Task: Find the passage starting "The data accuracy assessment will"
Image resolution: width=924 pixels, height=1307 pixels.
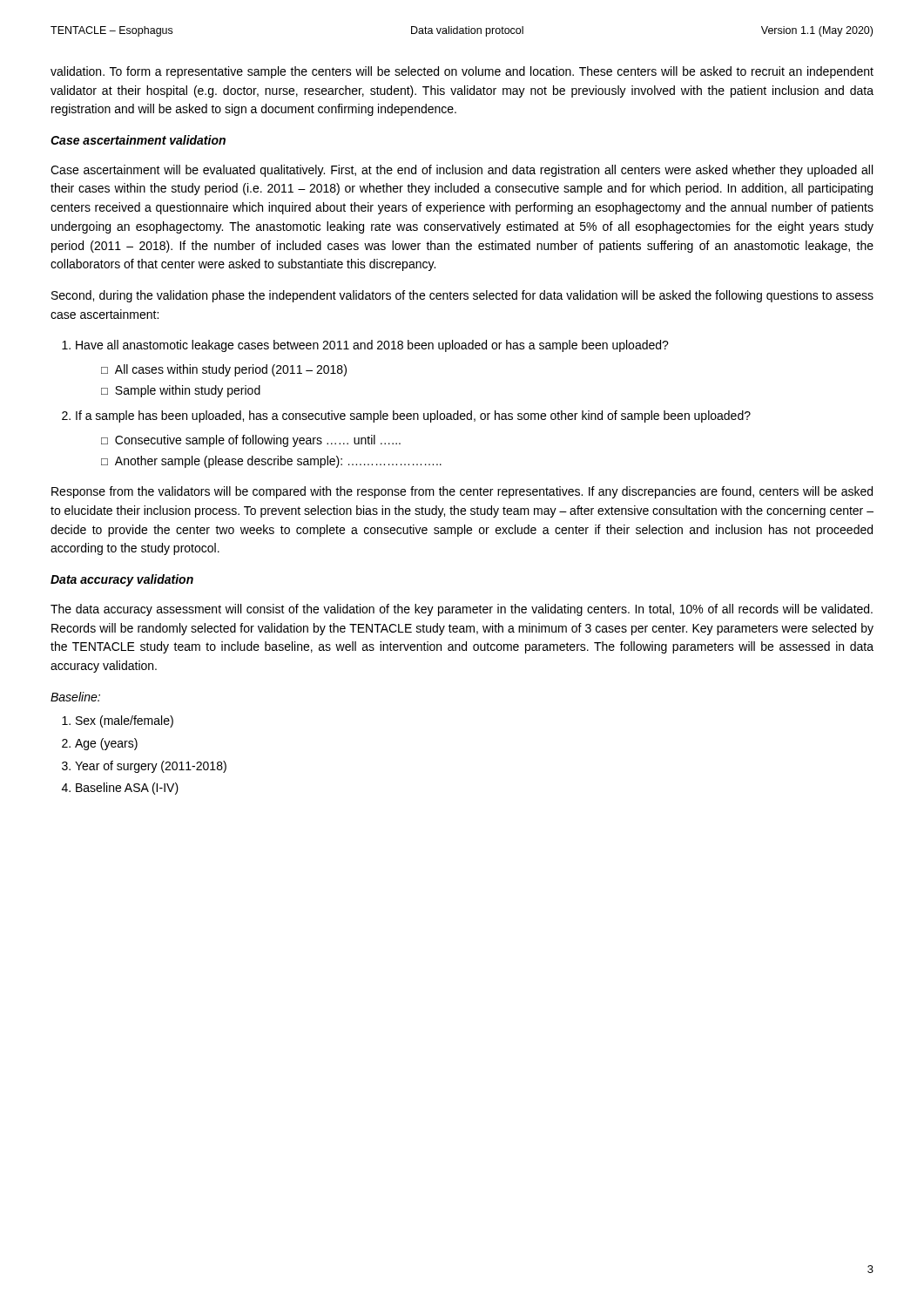Action: (462, 638)
